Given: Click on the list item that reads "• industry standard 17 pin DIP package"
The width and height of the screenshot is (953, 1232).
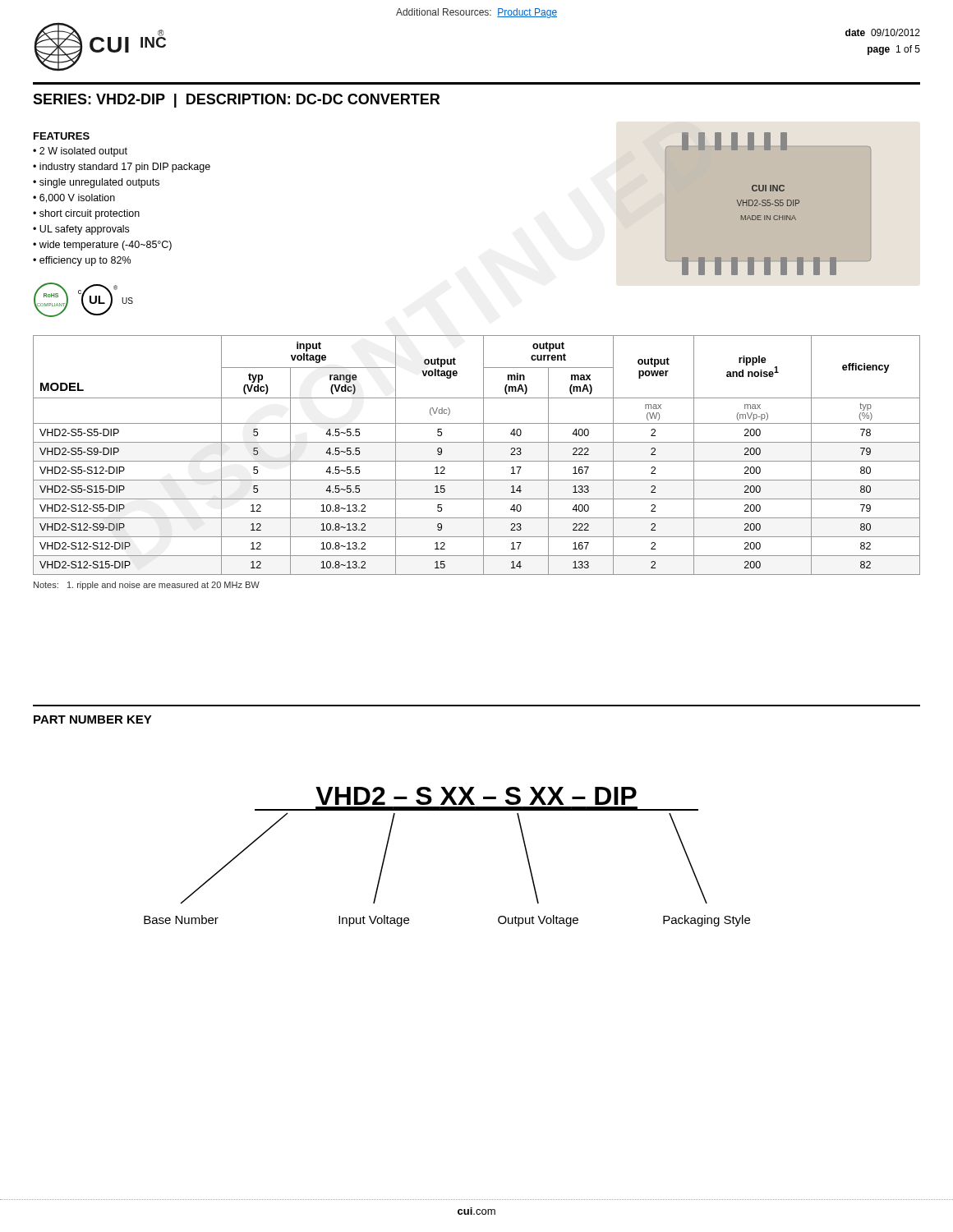Looking at the screenshot, I should (x=122, y=167).
